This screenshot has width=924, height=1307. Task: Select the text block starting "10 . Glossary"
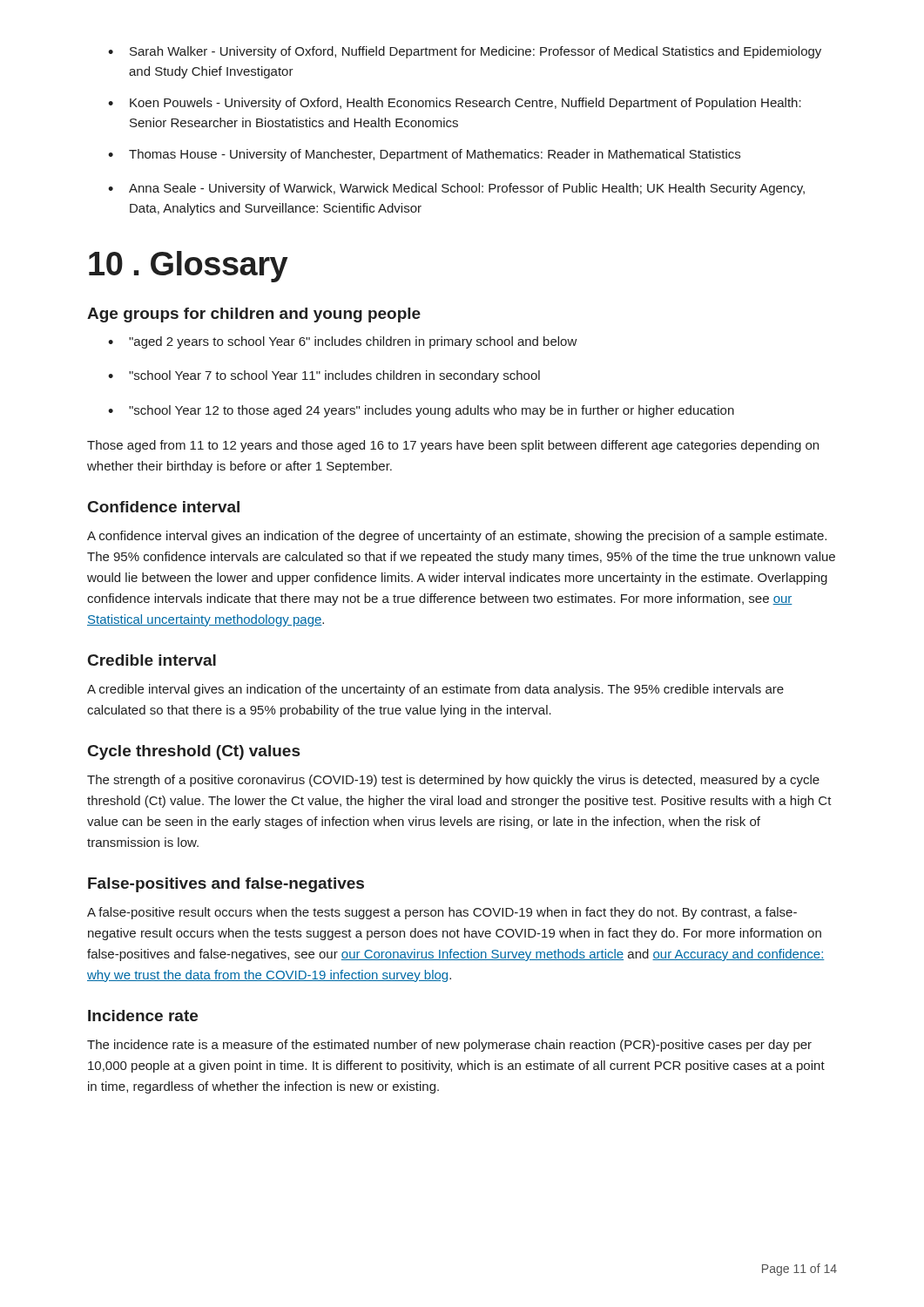[x=189, y=267]
